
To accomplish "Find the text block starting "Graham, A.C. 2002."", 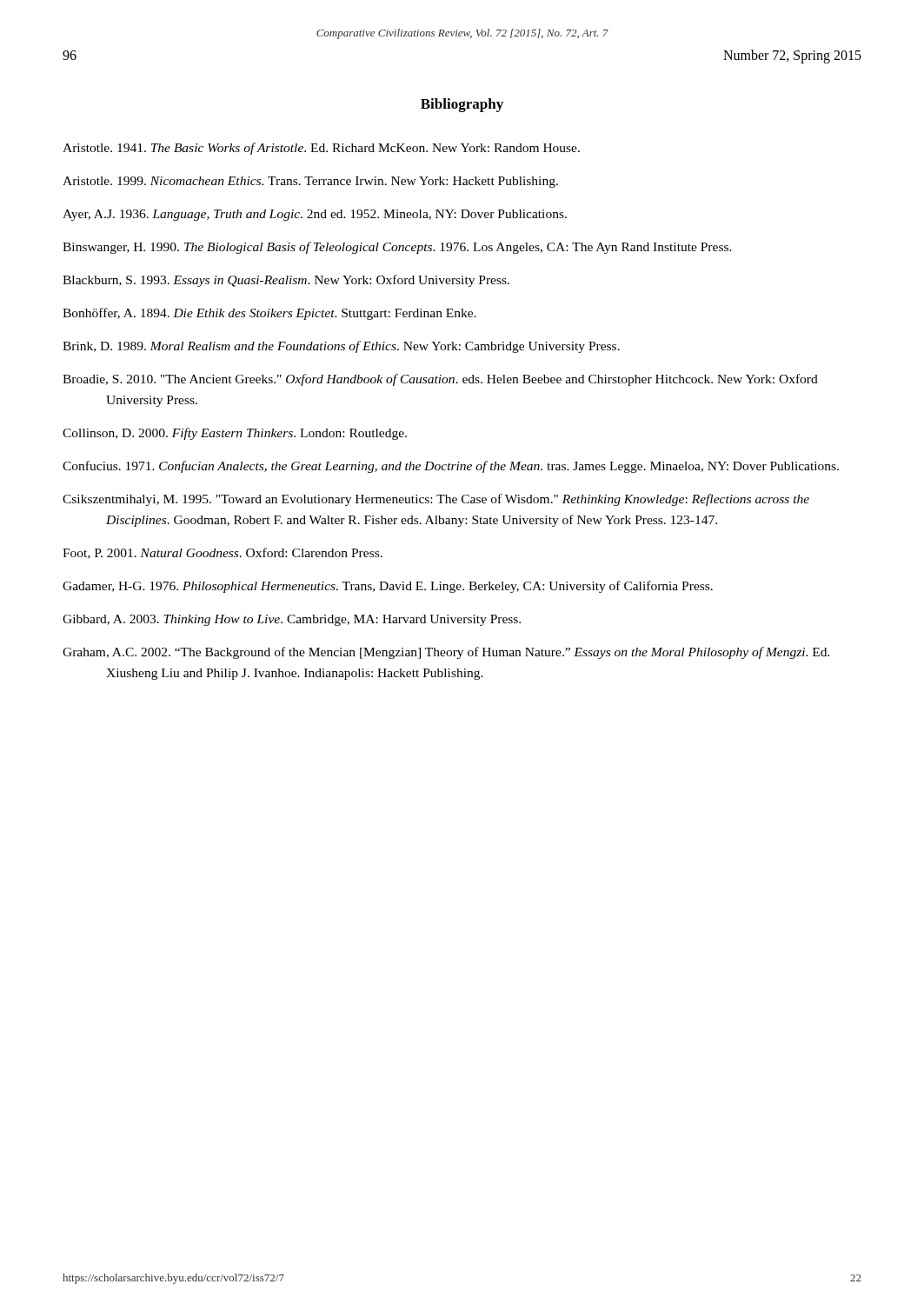I will pyautogui.click(x=447, y=662).
